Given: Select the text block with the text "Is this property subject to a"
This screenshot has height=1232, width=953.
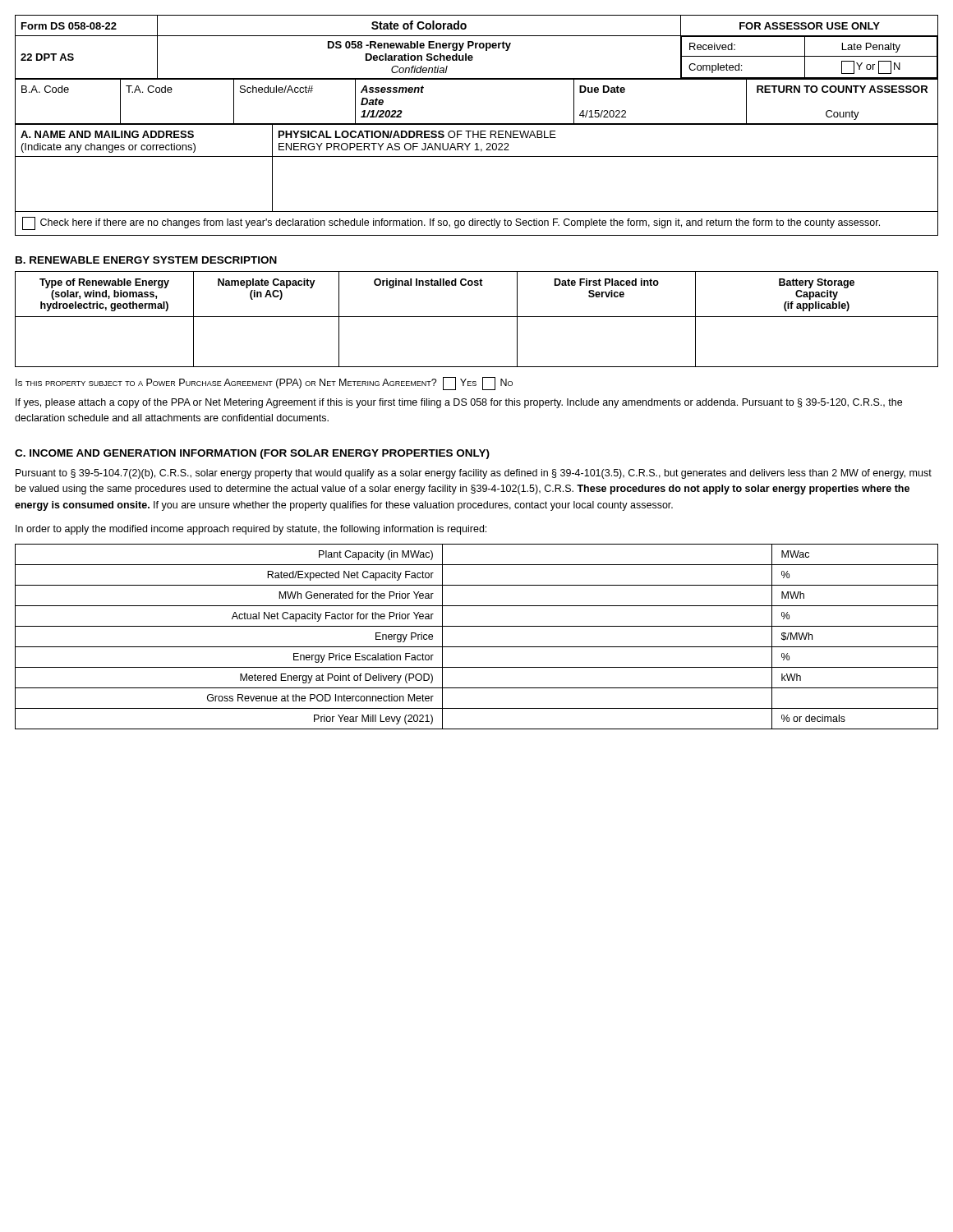Looking at the screenshot, I should 264,384.
